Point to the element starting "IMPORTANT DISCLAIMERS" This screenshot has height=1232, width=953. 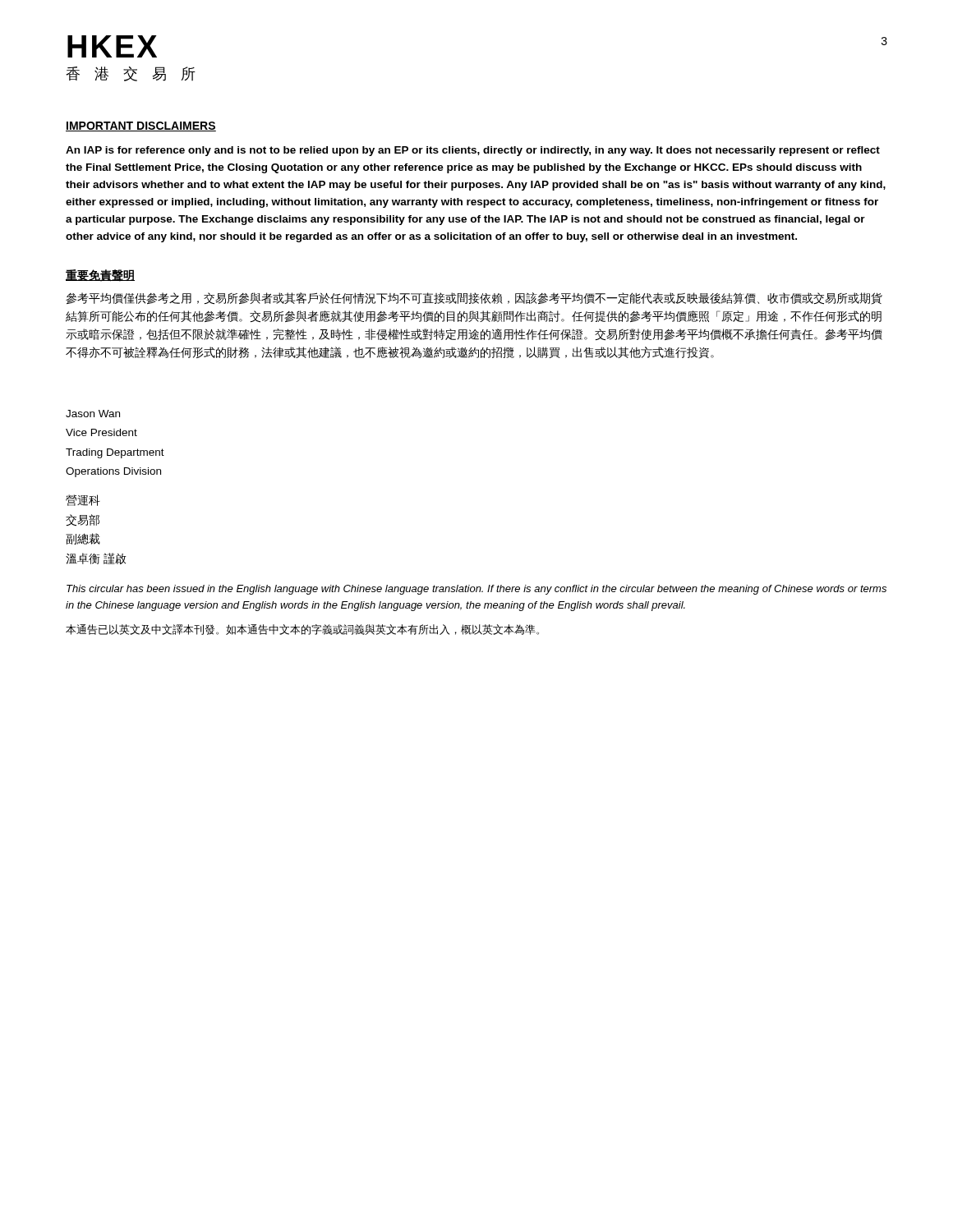pyautogui.click(x=141, y=126)
